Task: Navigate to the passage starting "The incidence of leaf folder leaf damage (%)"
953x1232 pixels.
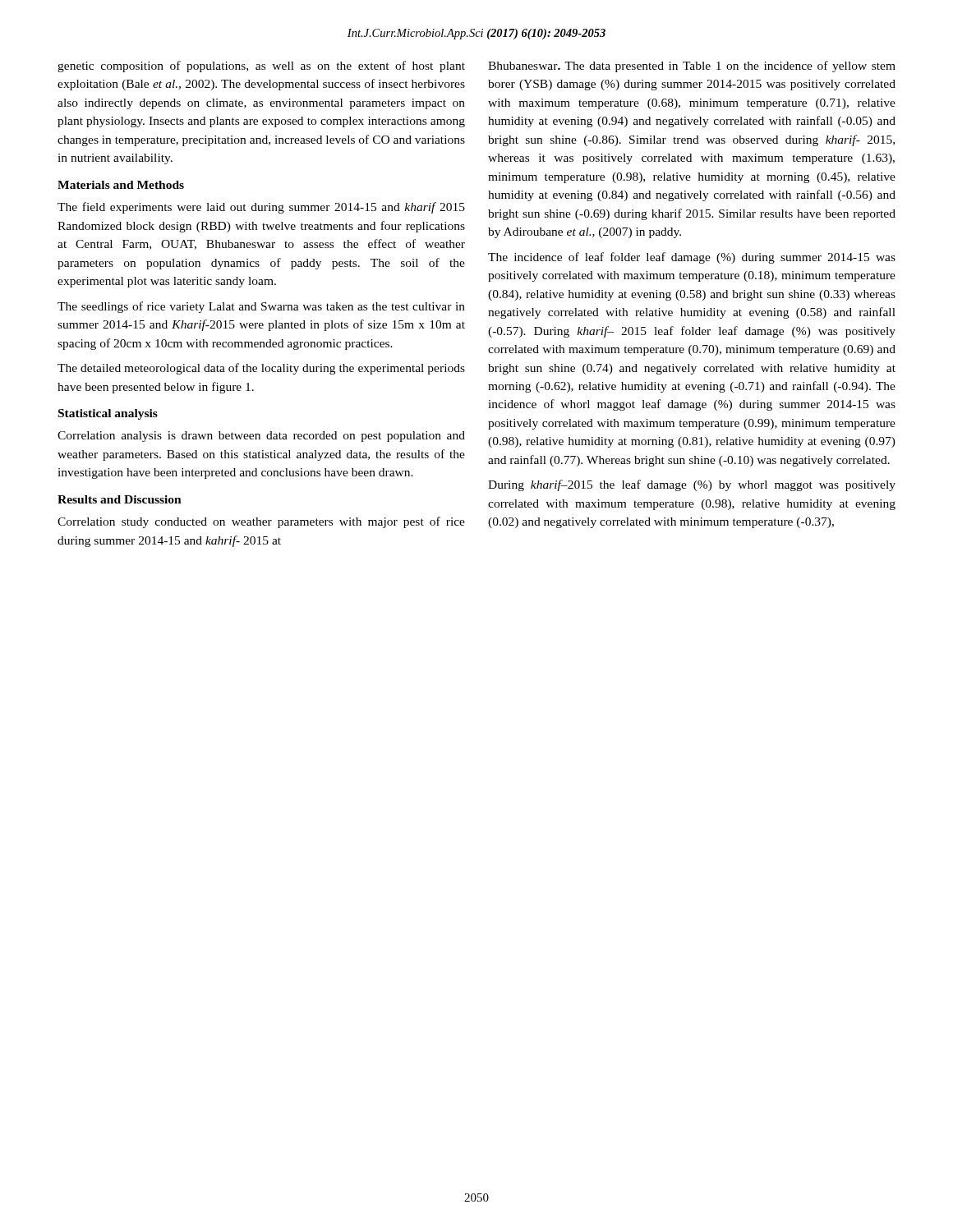Action: coord(692,359)
